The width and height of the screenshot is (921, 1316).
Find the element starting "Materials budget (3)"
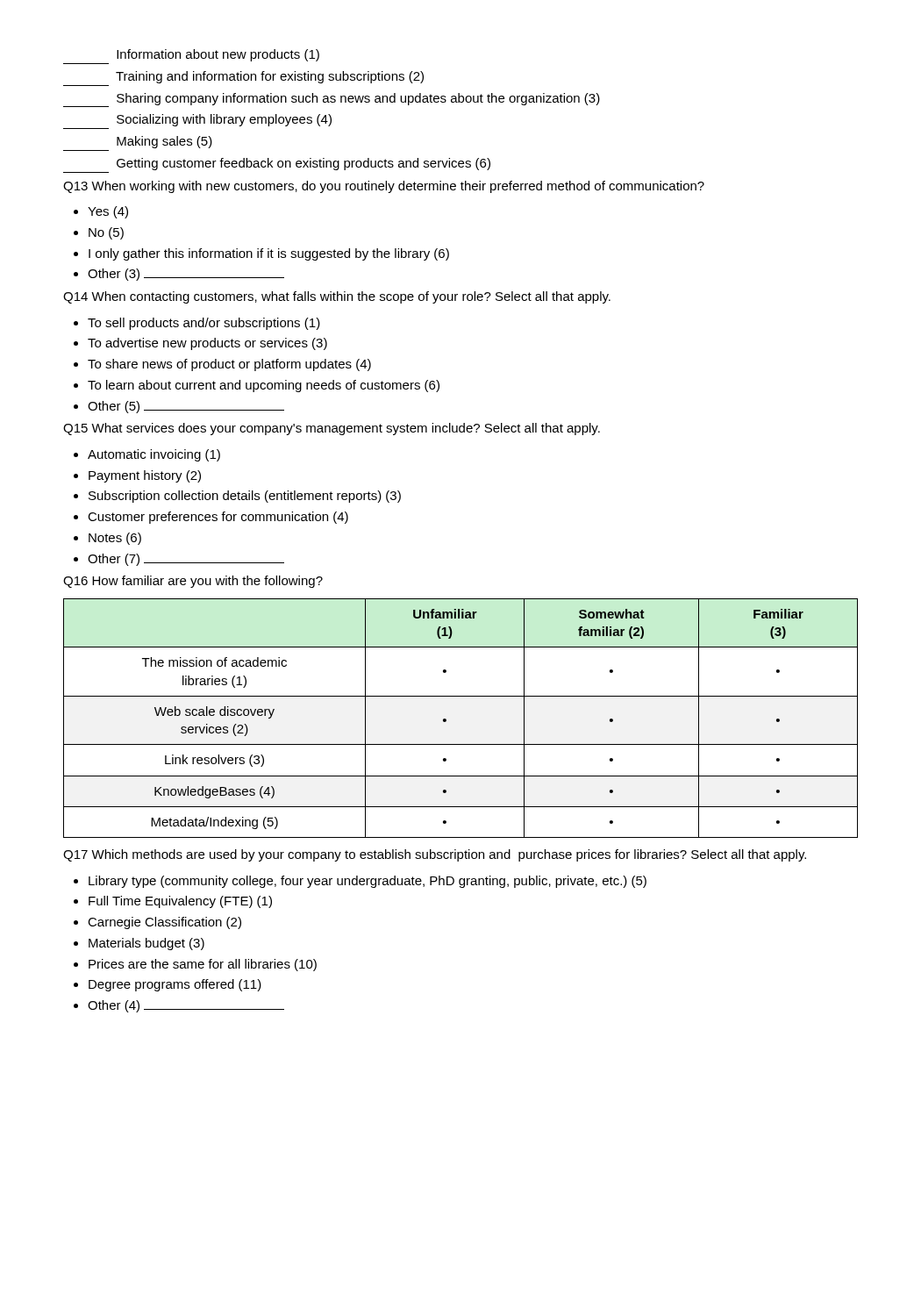click(x=146, y=942)
